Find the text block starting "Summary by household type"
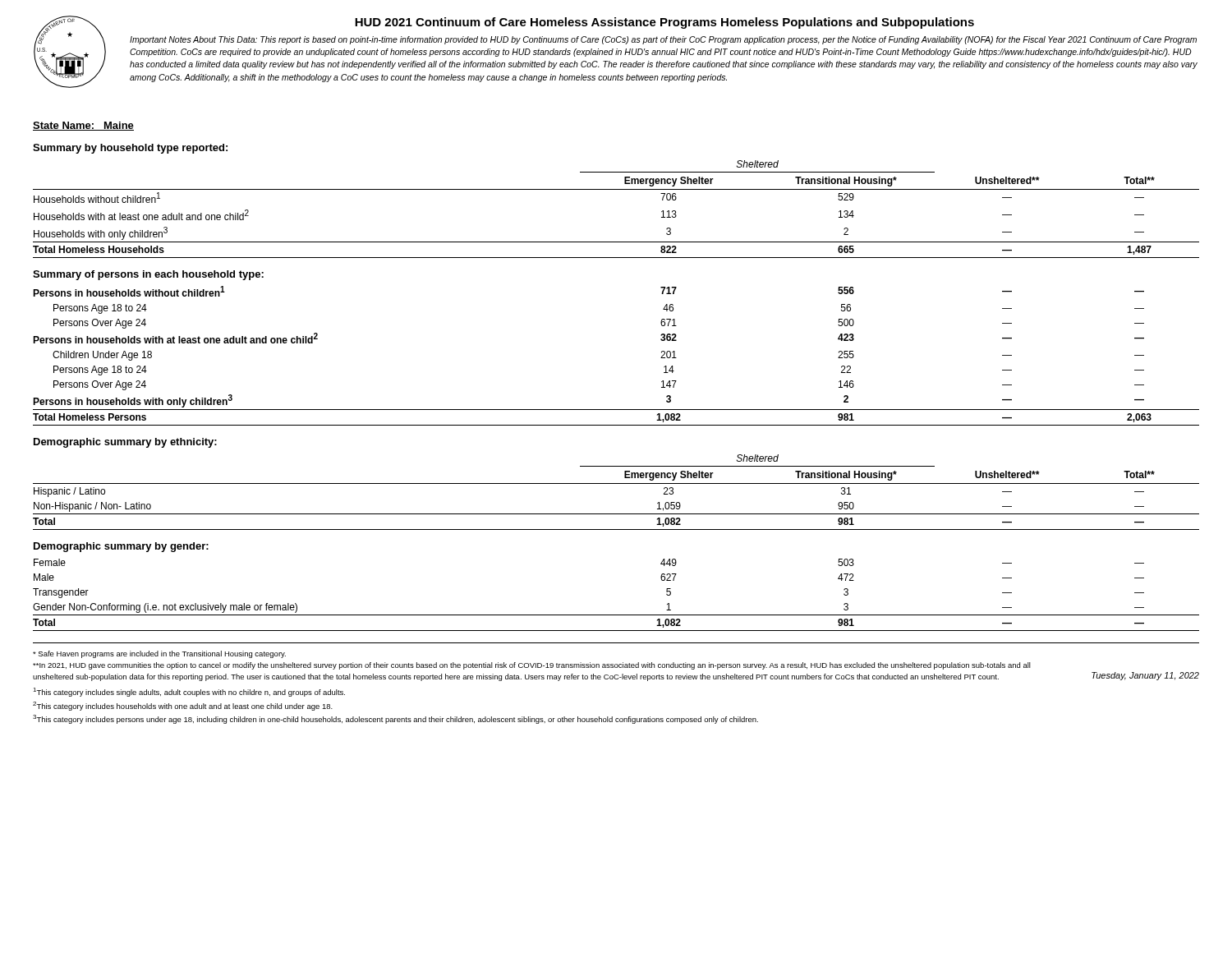 coord(131,147)
